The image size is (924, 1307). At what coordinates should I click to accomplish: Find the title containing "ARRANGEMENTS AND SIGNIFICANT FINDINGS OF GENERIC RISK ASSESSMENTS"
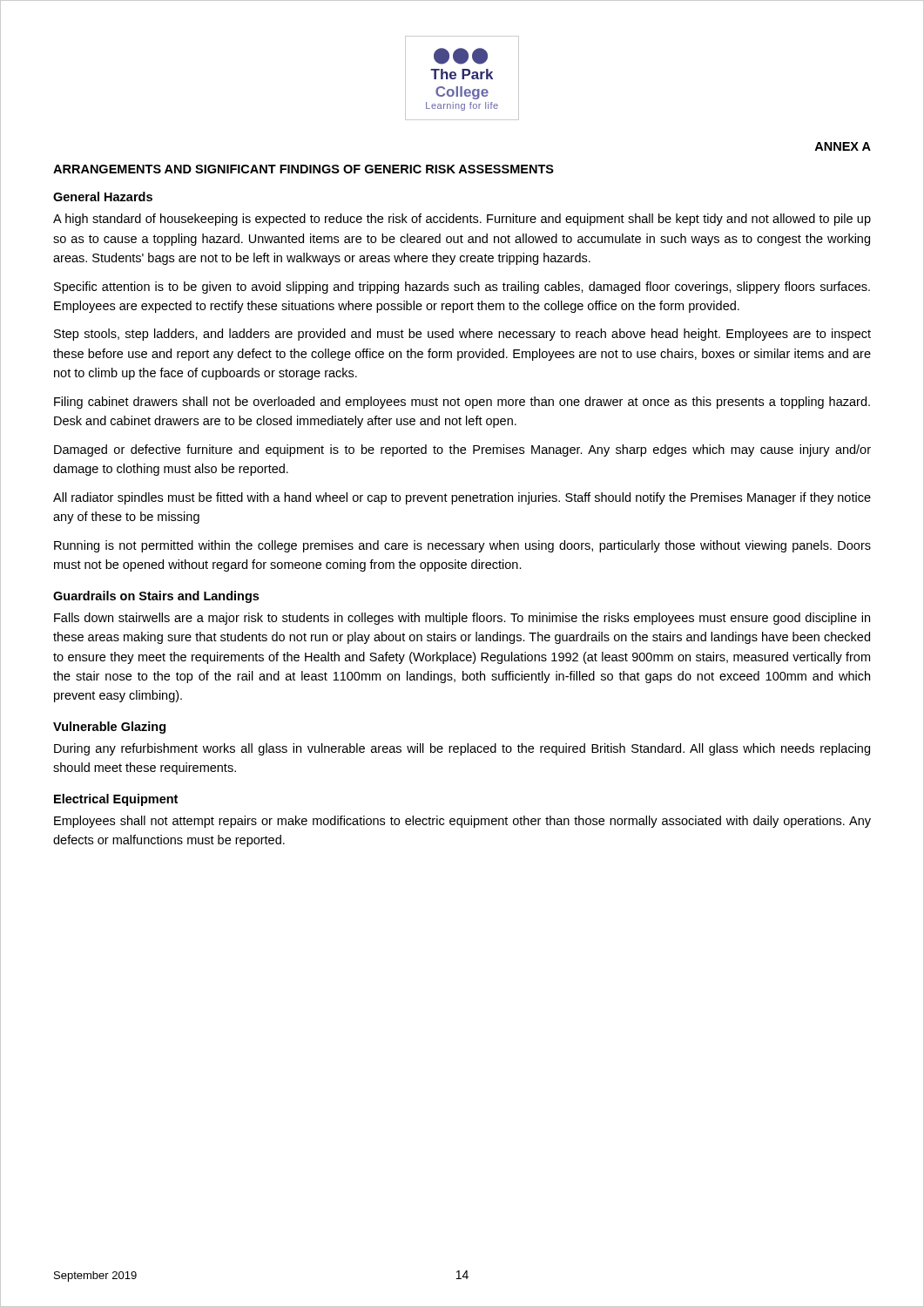(303, 169)
